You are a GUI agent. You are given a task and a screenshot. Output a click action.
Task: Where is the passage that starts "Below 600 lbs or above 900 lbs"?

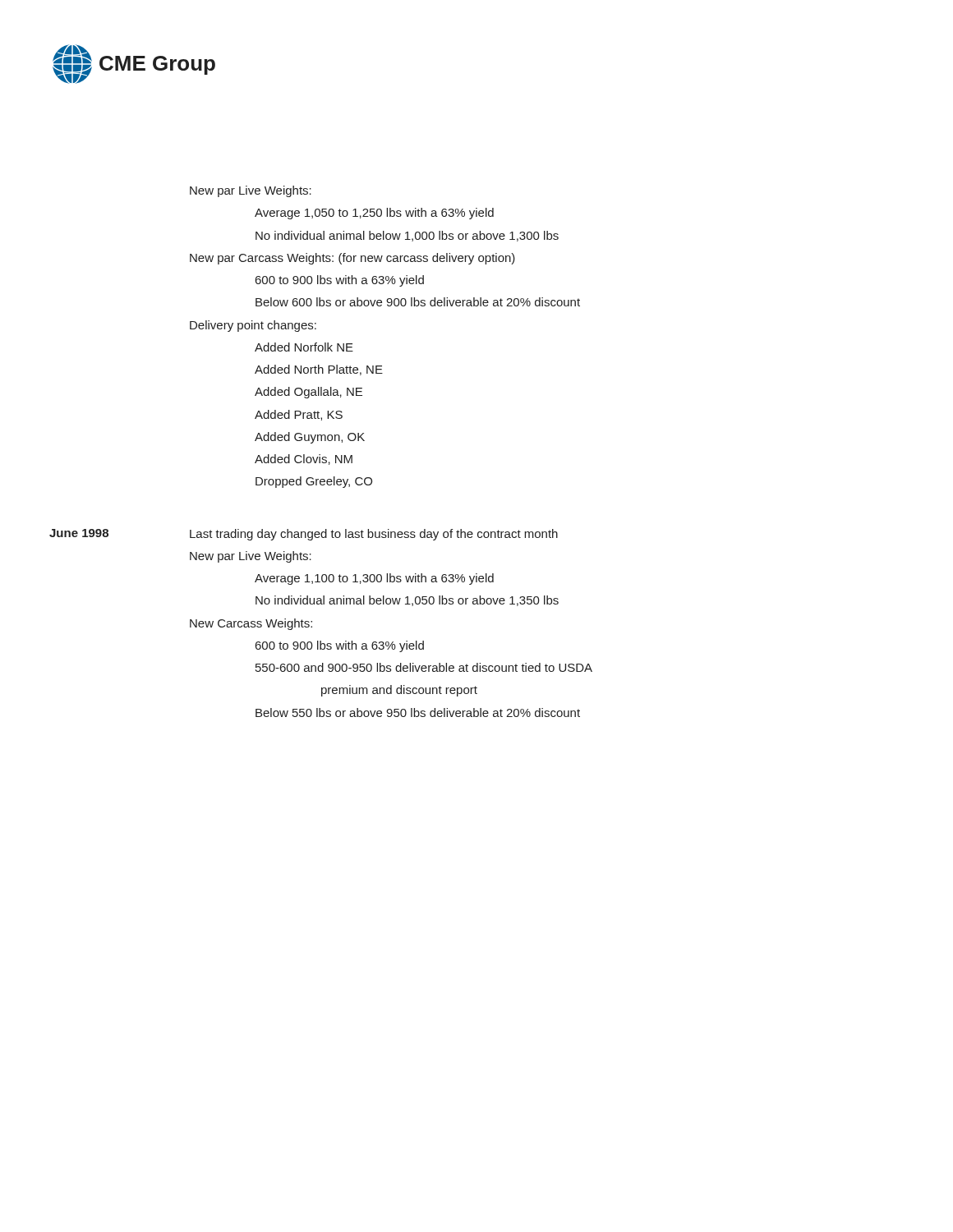[x=417, y=302]
